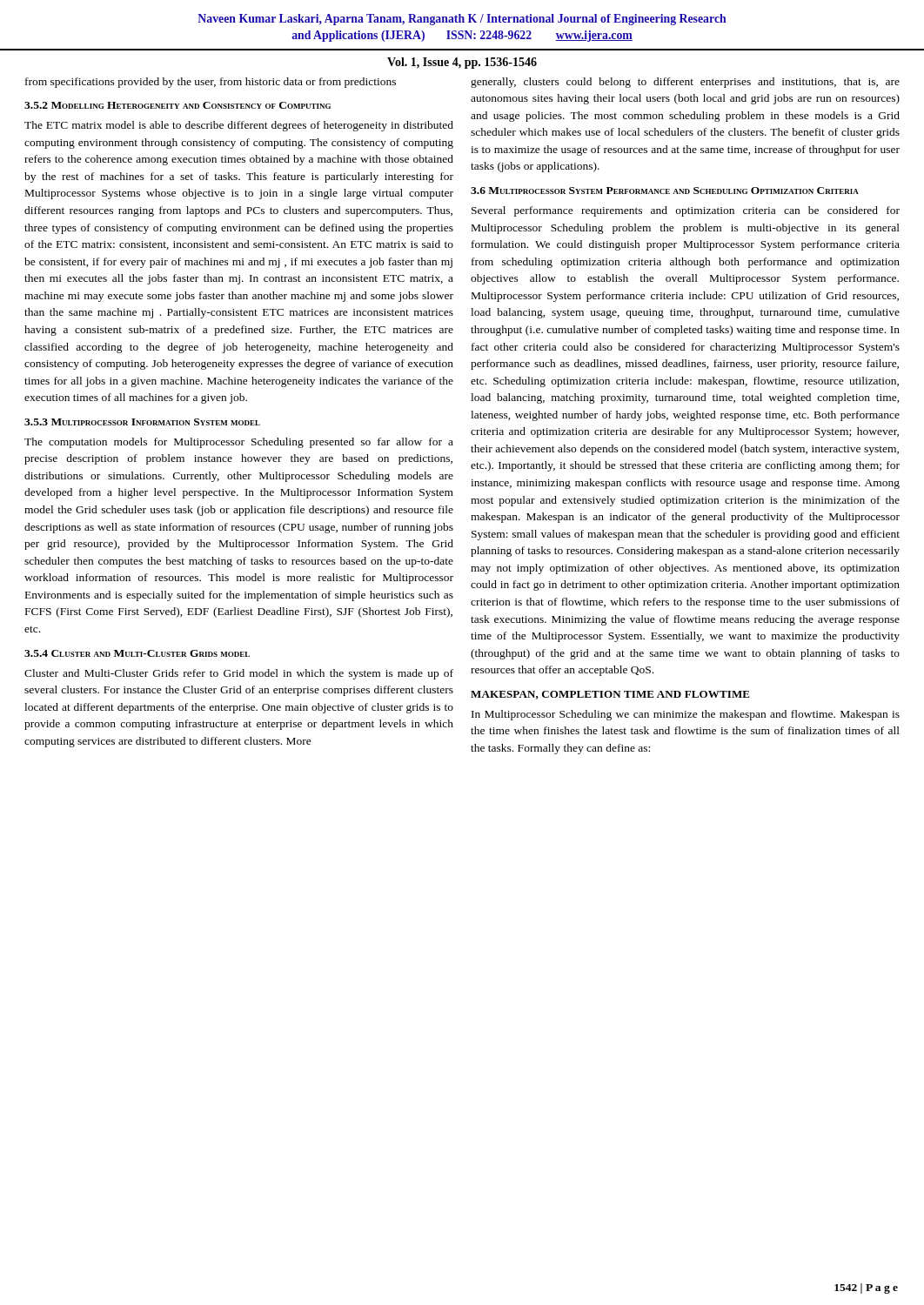Locate the text block with the text "from specifications provided by the user,"
This screenshot has height=1305, width=924.
click(239, 81)
